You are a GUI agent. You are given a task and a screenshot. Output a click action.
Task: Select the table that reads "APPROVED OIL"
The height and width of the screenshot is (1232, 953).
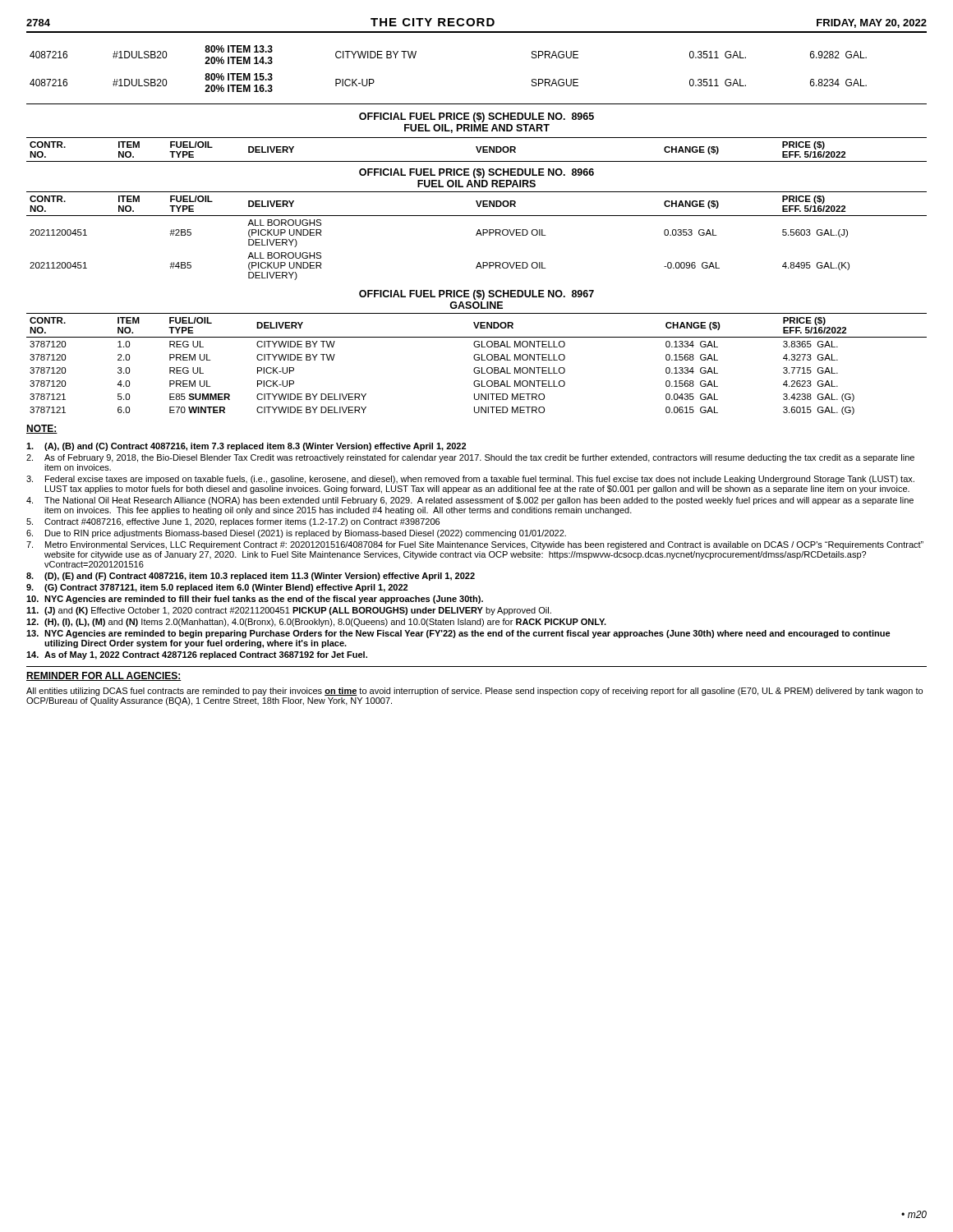pyautogui.click(x=476, y=237)
